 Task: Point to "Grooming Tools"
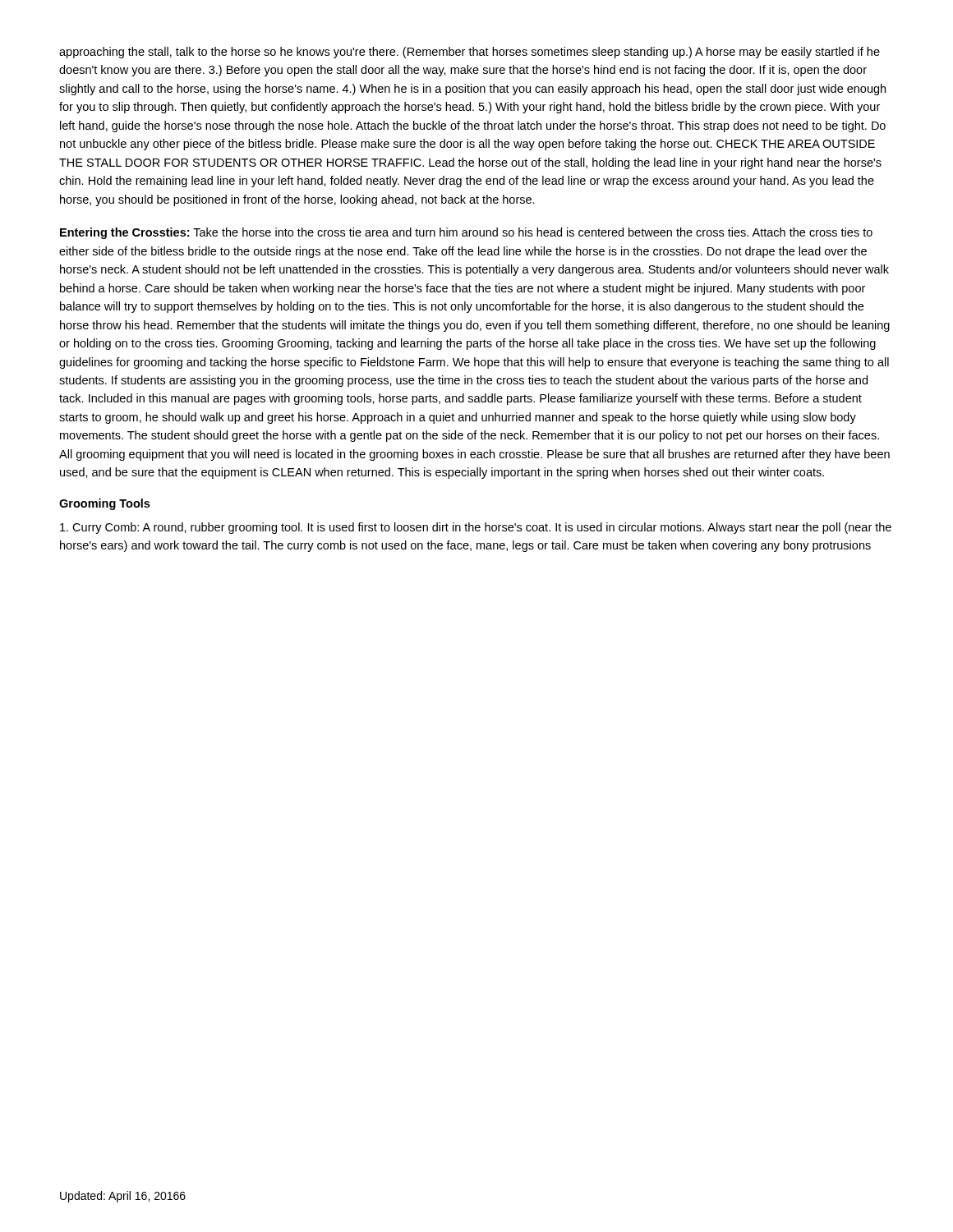coord(105,503)
